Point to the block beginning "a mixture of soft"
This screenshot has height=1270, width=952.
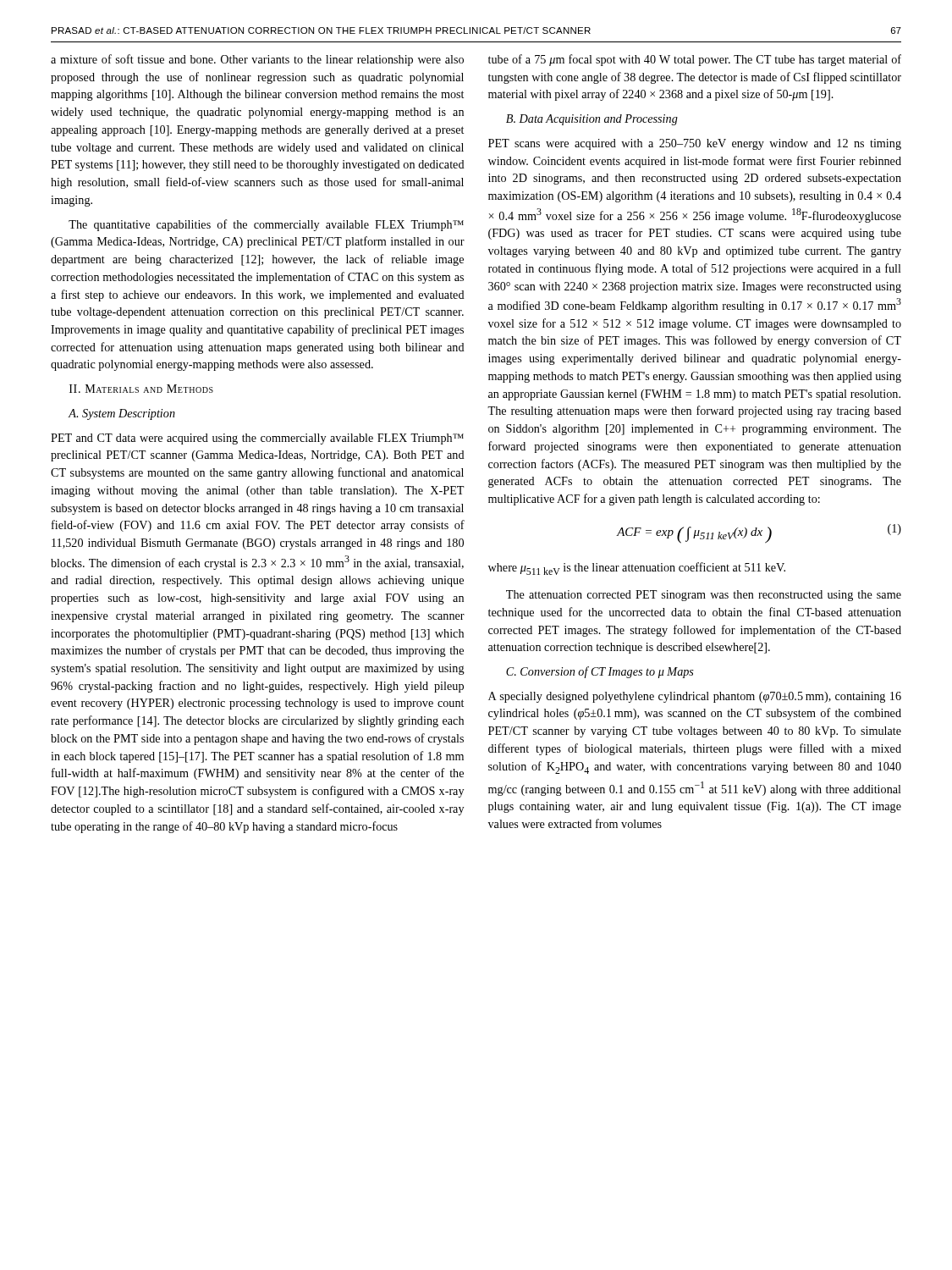click(x=257, y=130)
